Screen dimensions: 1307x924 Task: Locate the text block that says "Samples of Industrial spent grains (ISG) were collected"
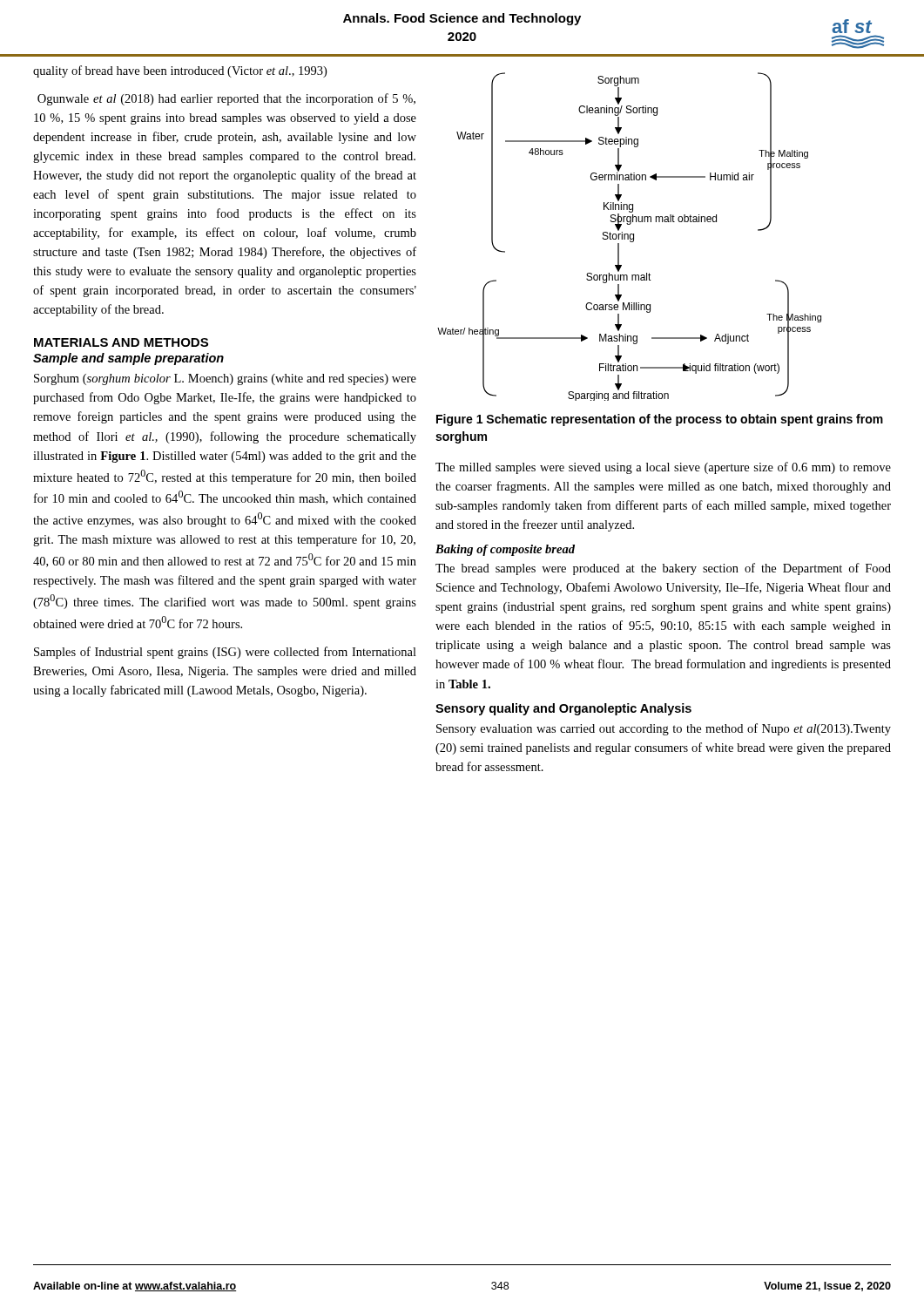pyautogui.click(x=225, y=671)
